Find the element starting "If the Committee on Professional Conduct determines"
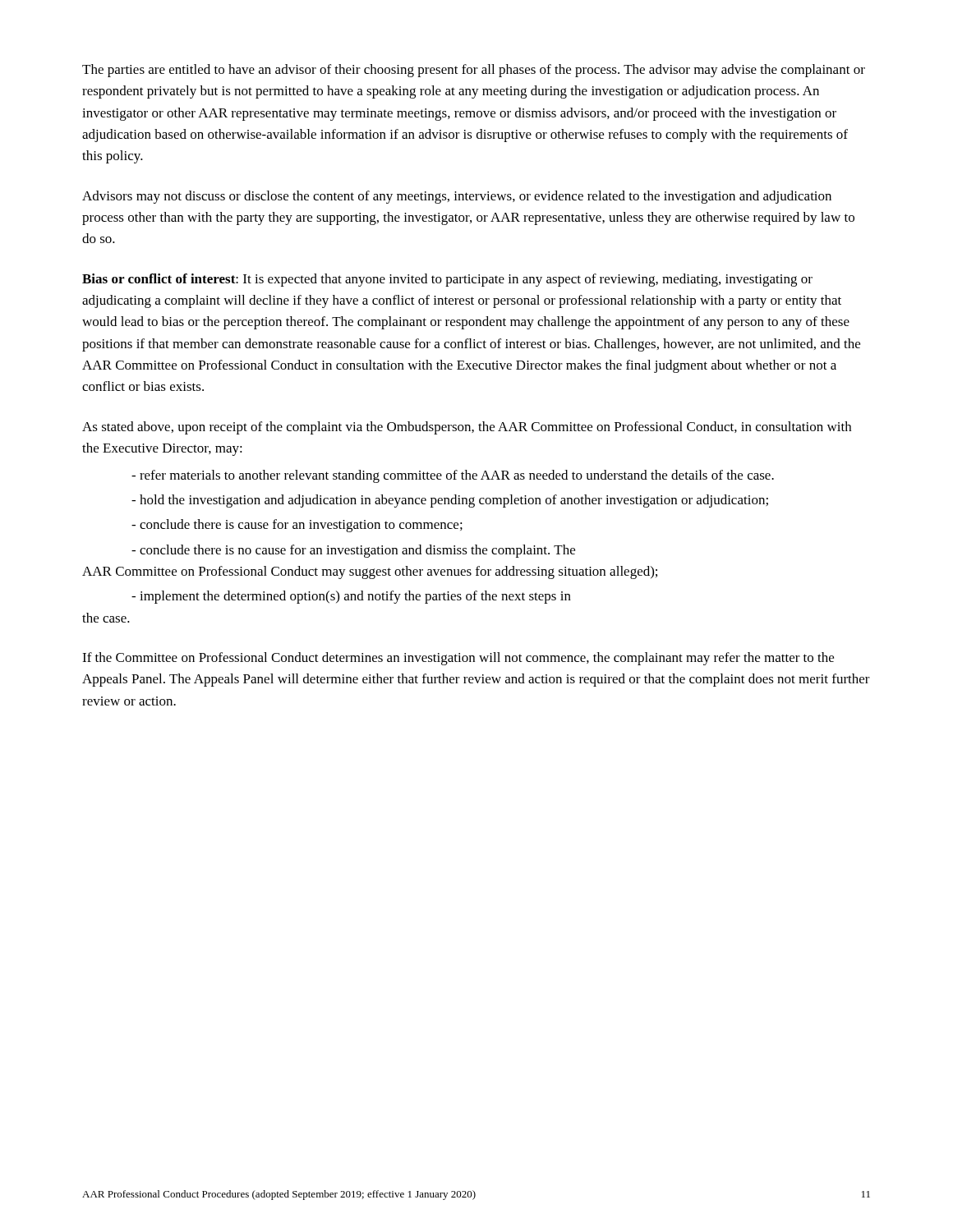Image resolution: width=953 pixels, height=1232 pixels. click(476, 679)
